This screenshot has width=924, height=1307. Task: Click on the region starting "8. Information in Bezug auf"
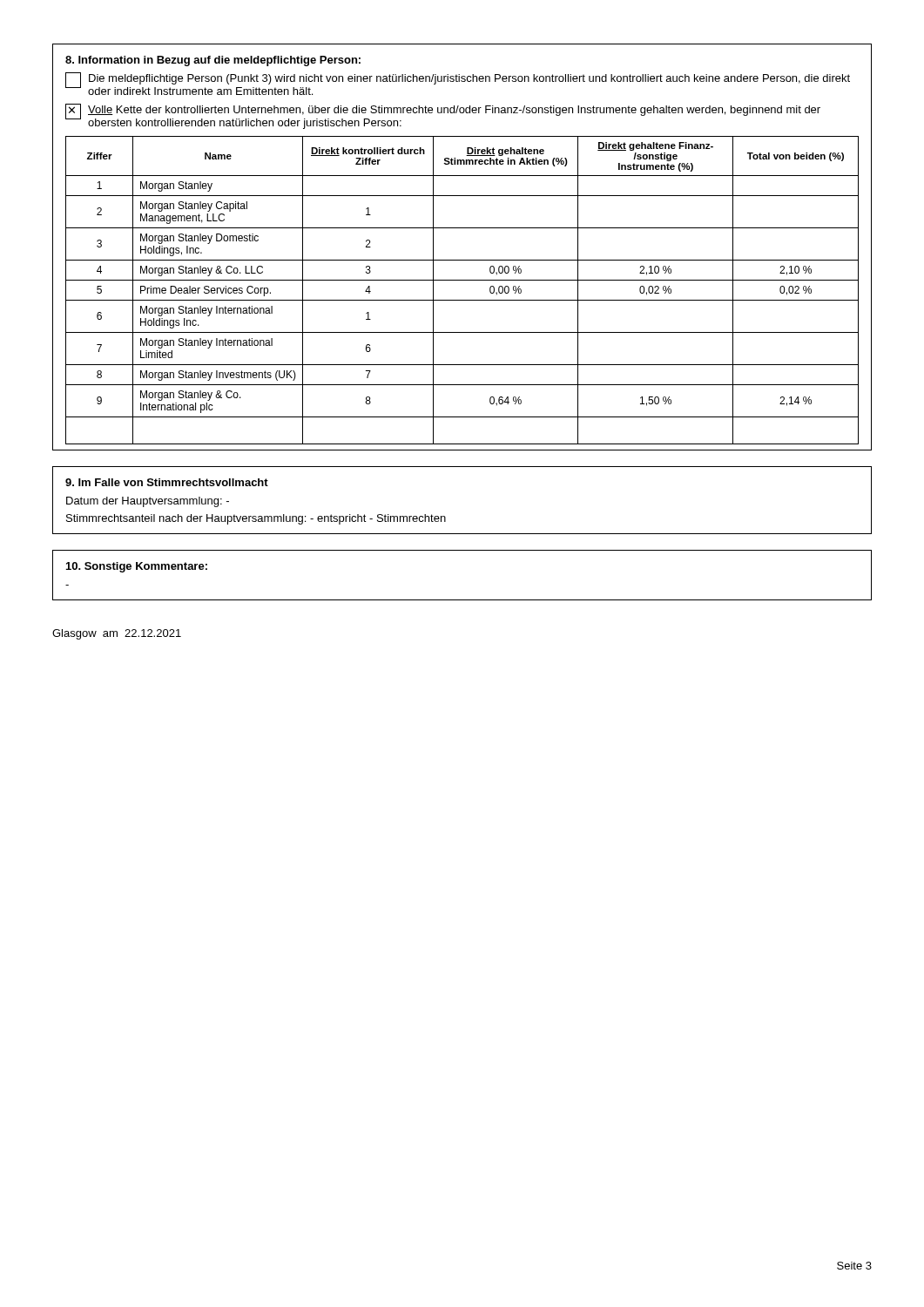pyautogui.click(x=462, y=249)
